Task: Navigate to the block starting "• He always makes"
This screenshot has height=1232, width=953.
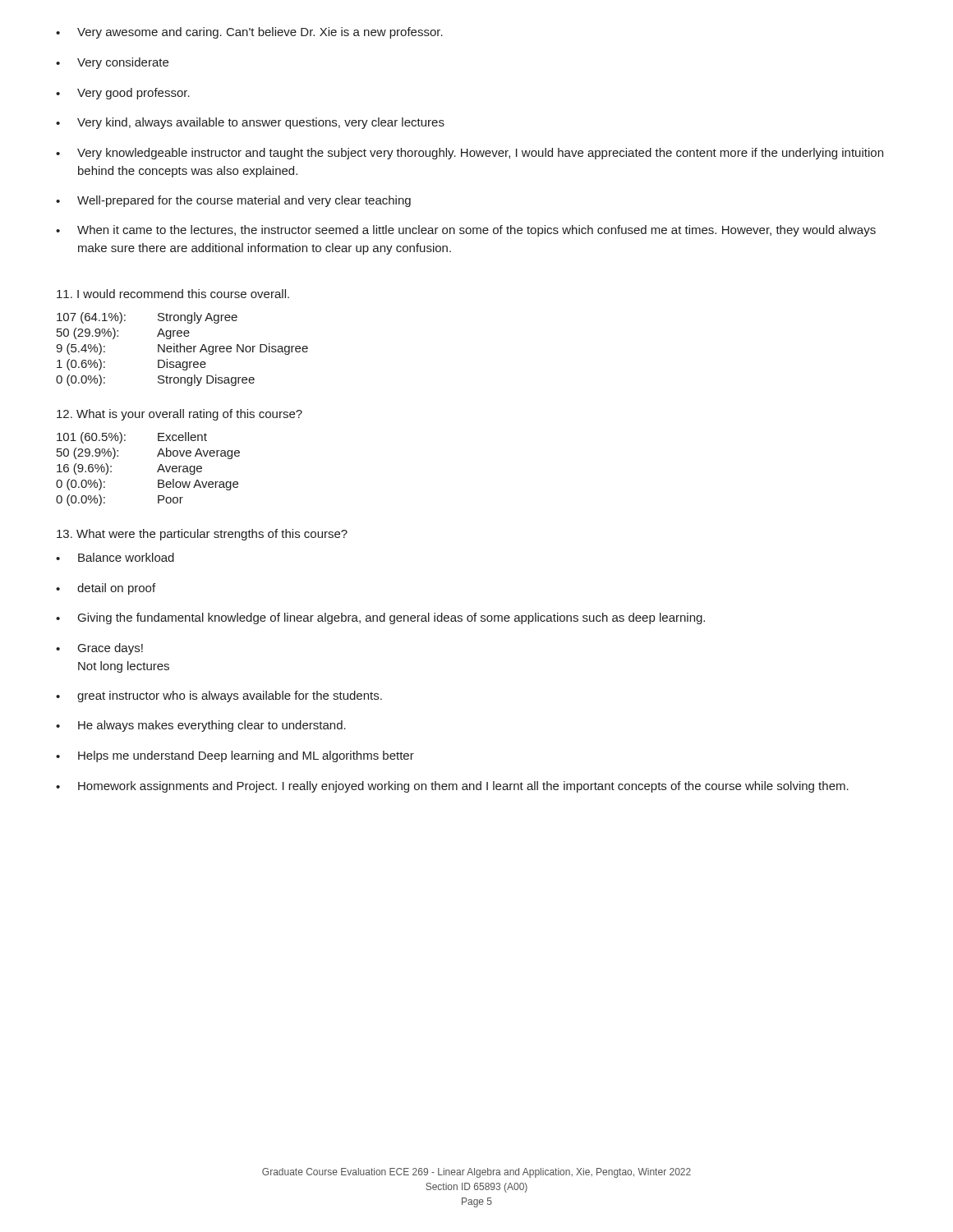Action: [201, 726]
